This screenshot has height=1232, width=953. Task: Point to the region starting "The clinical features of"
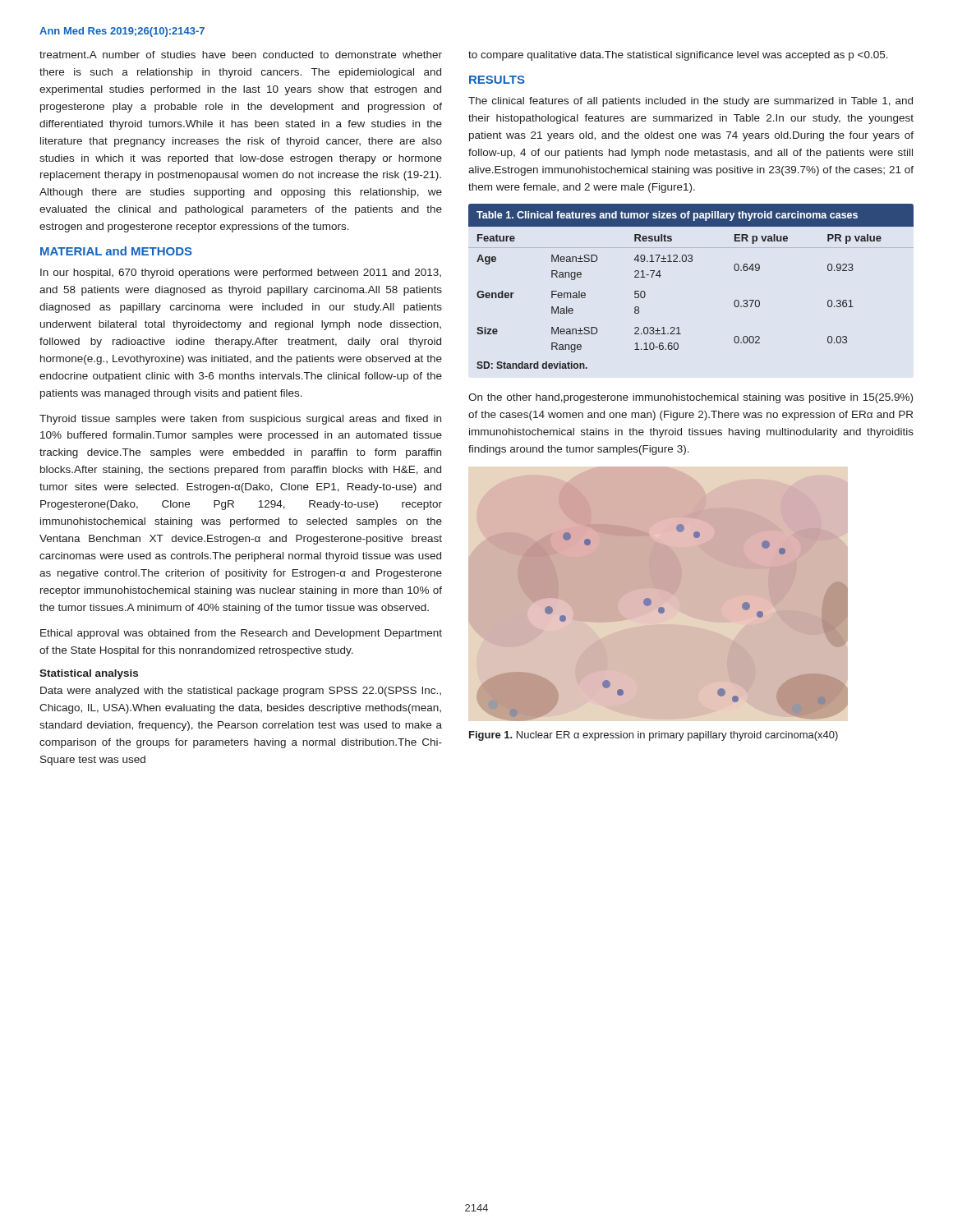(x=691, y=144)
